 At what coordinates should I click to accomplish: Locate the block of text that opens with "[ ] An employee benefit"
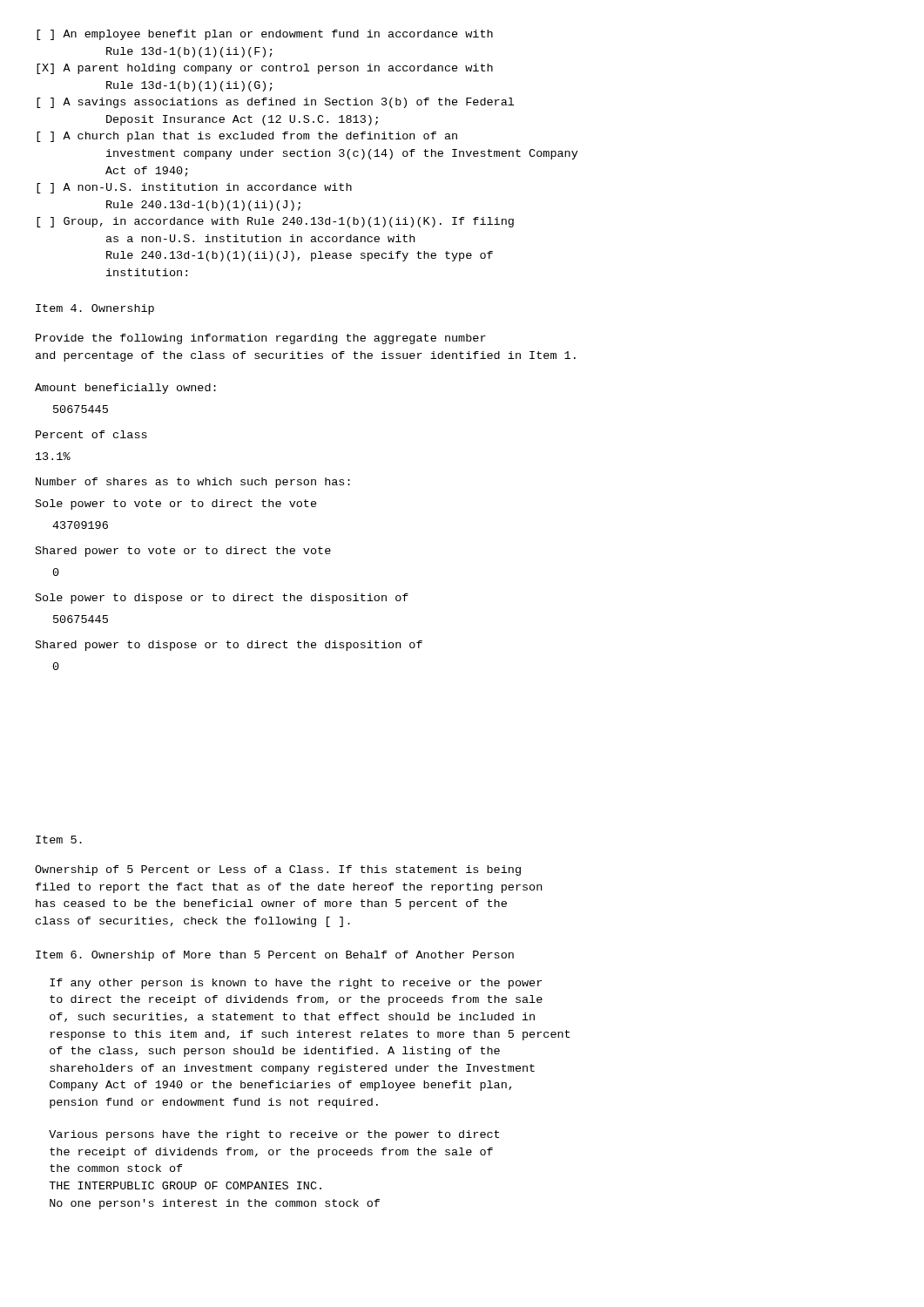click(264, 43)
